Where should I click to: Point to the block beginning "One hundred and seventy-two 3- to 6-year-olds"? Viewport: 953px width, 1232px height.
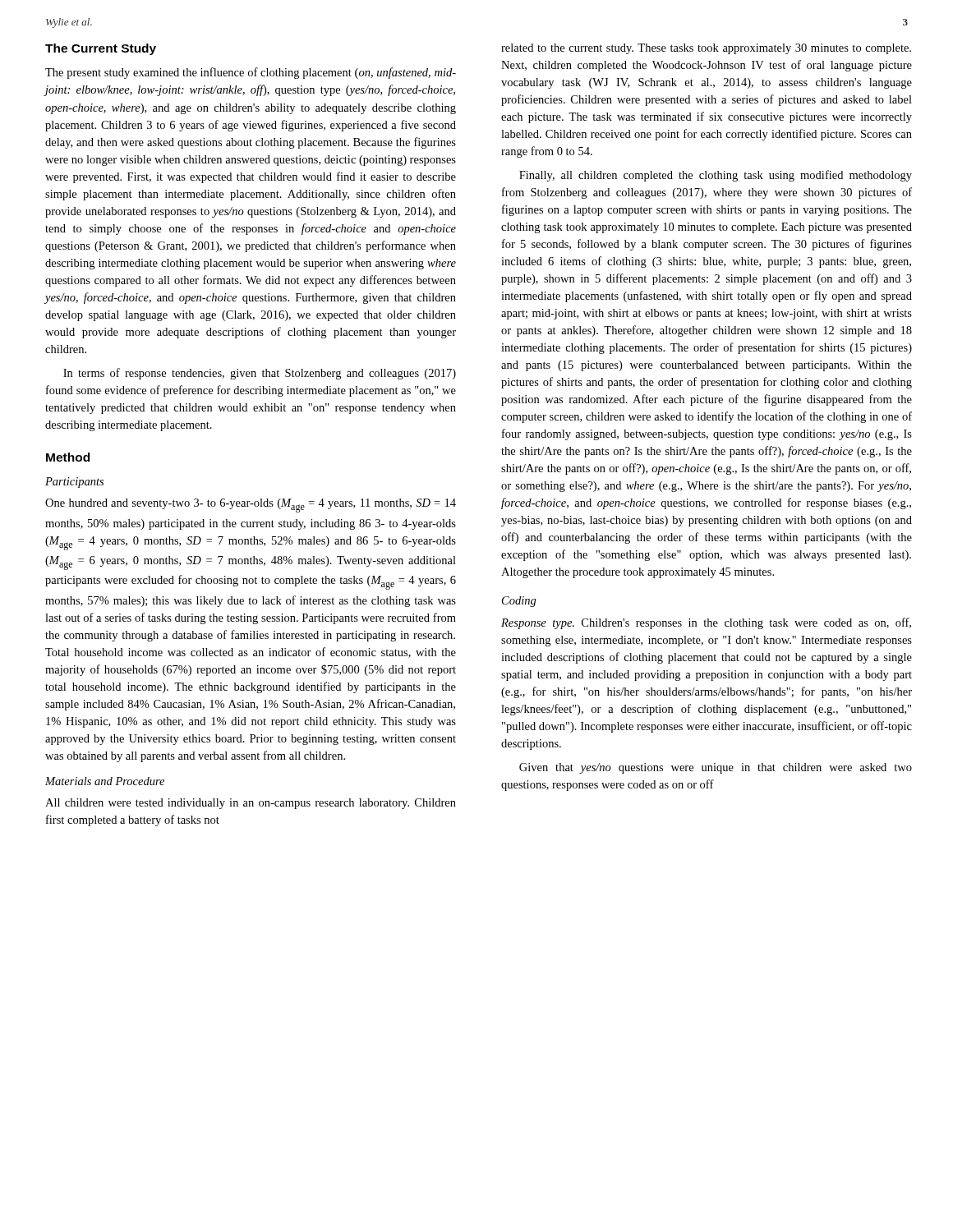pos(251,629)
